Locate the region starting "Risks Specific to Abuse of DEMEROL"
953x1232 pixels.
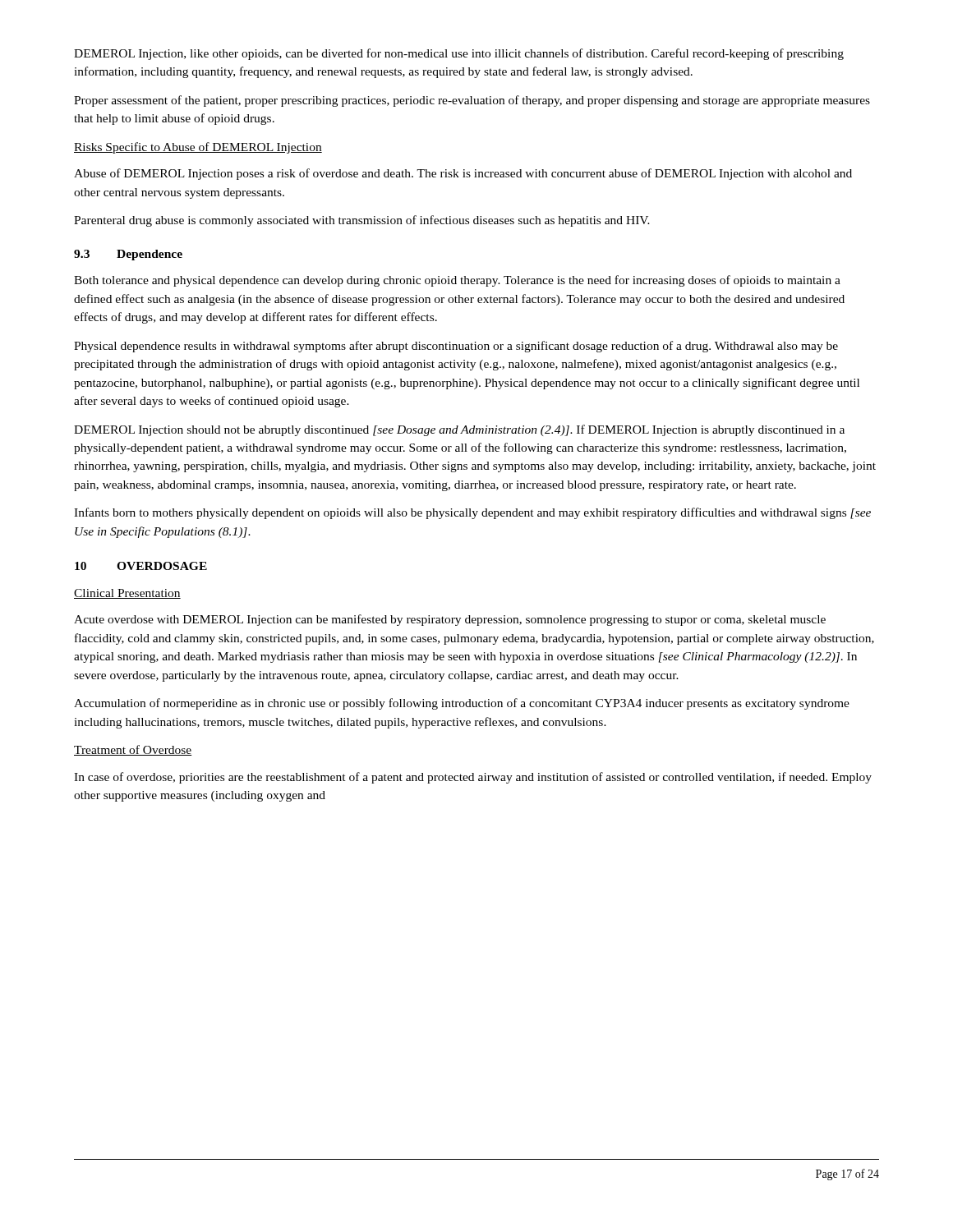(x=198, y=146)
